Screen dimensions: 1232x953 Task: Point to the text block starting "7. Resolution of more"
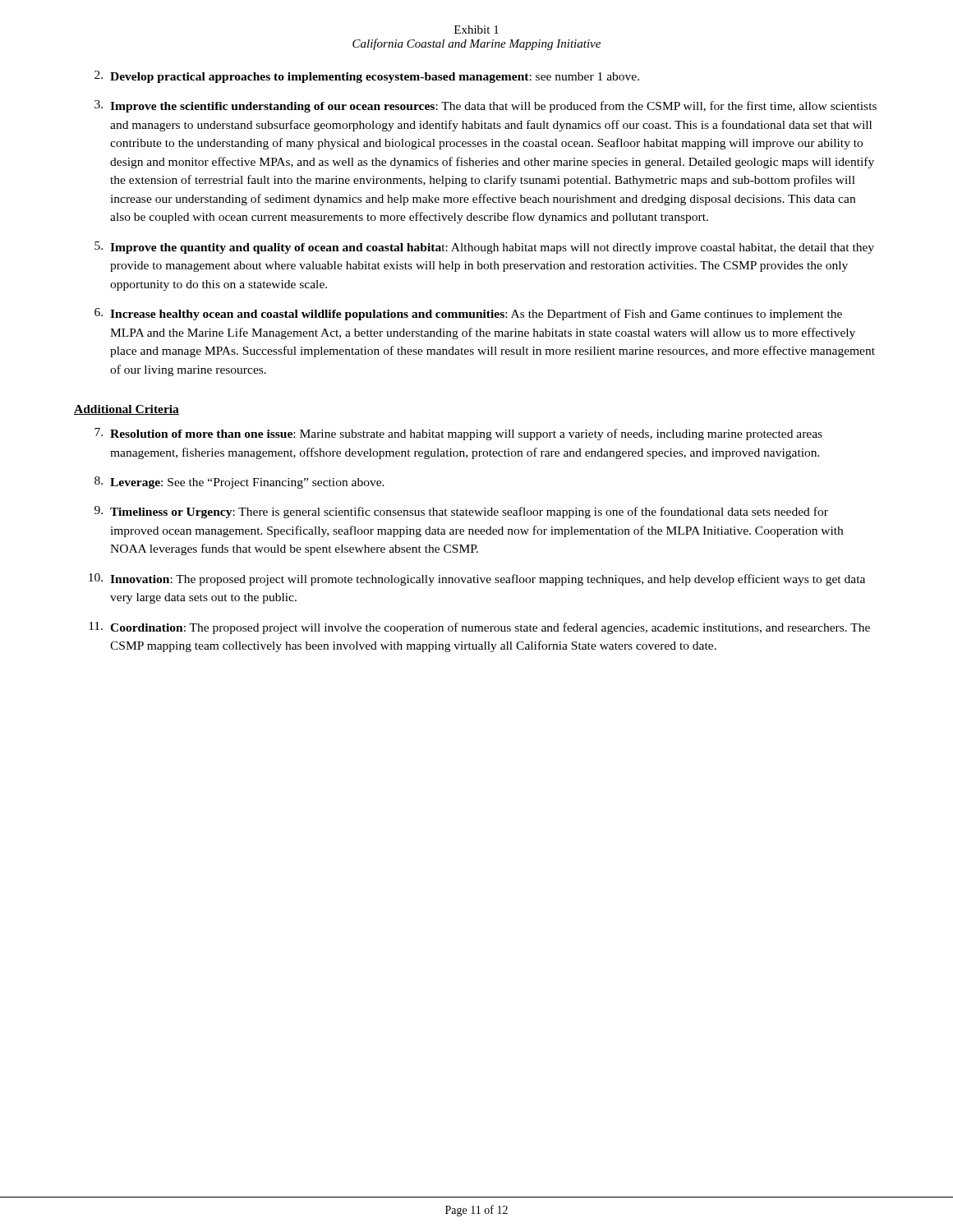476,443
